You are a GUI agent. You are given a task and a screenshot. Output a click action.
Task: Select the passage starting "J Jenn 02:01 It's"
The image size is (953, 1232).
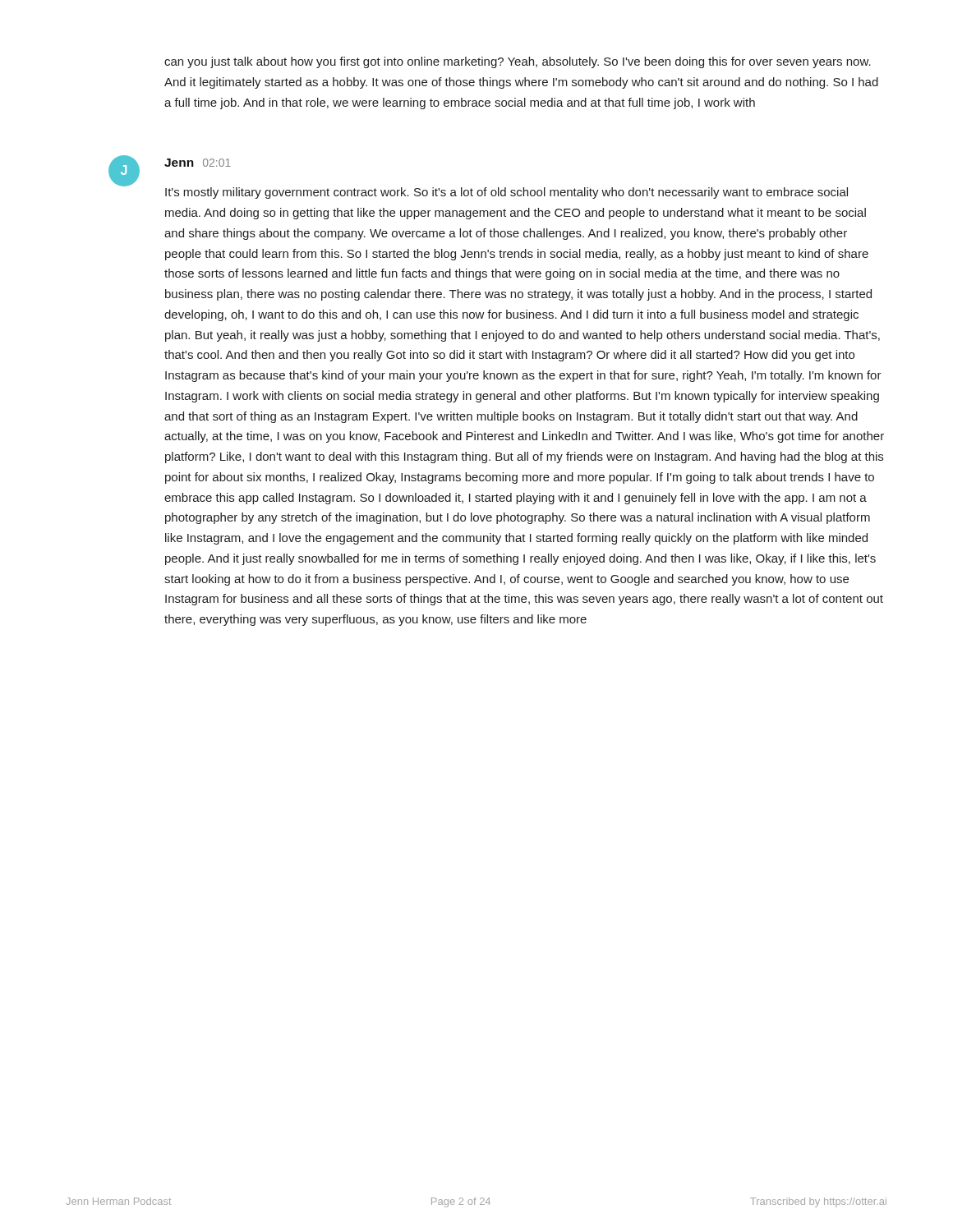coord(526,393)
